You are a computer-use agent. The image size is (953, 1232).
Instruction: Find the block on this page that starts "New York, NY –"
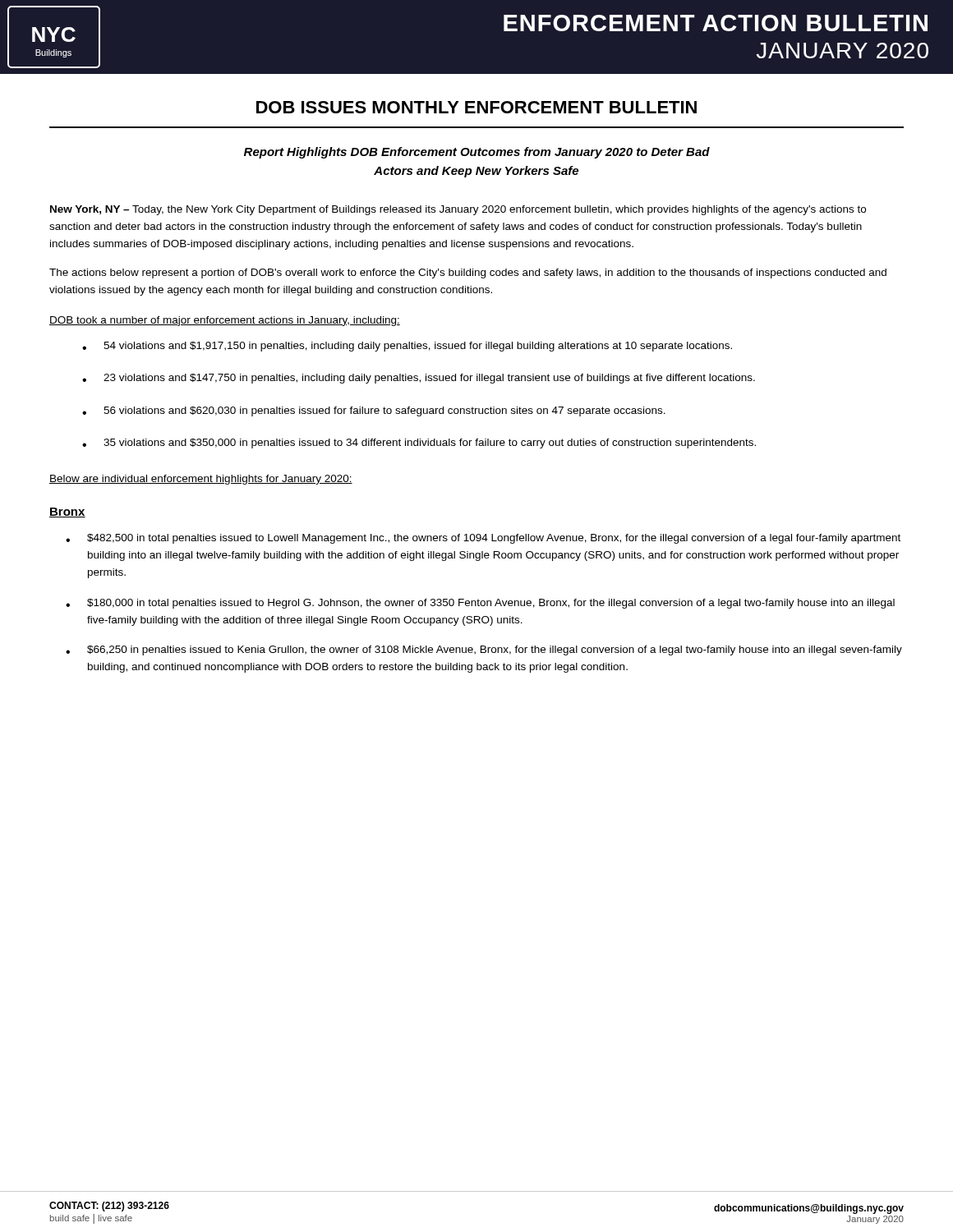(458, 226)
